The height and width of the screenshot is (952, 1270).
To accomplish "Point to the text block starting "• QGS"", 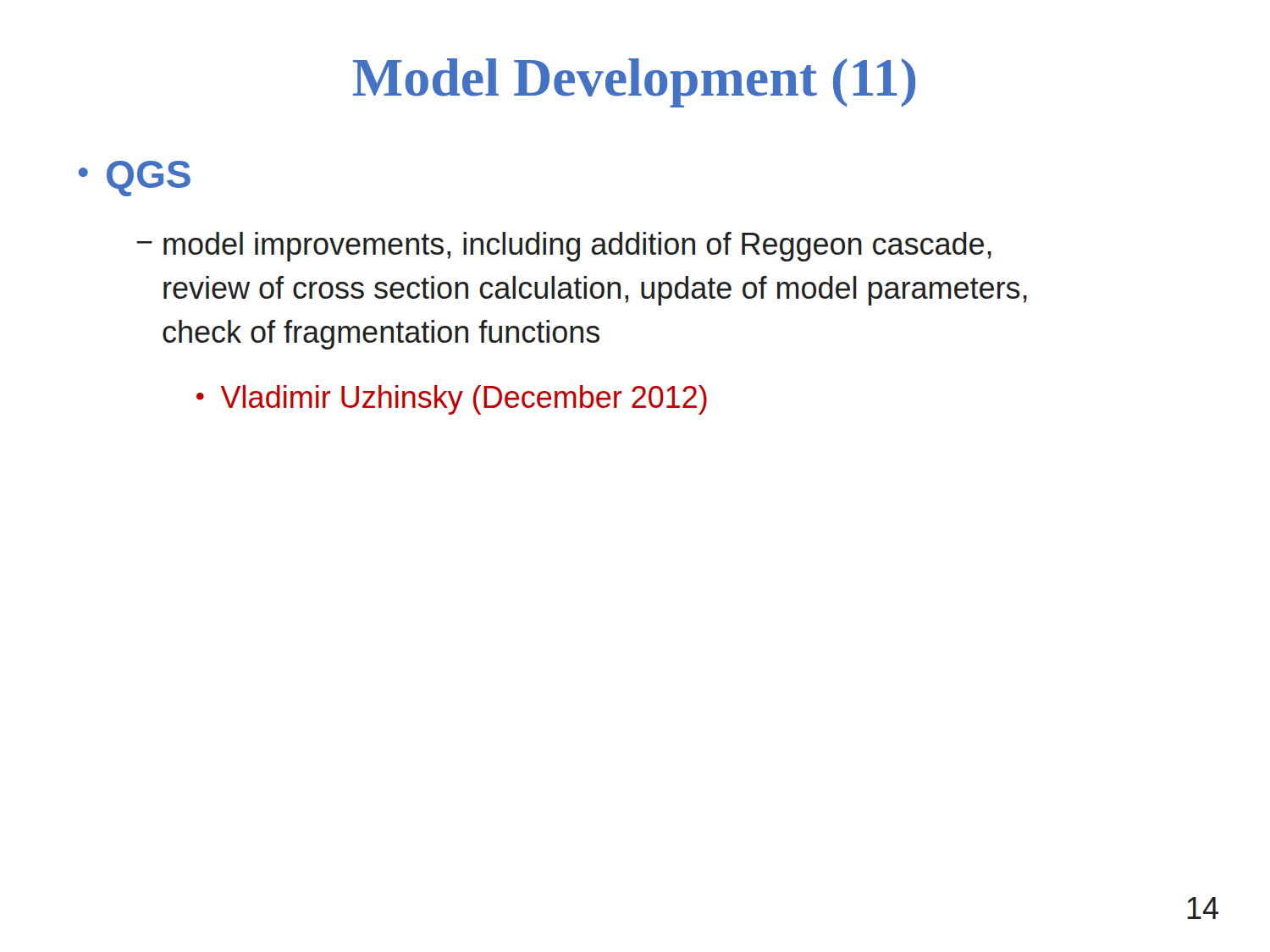I will [134, 174].
